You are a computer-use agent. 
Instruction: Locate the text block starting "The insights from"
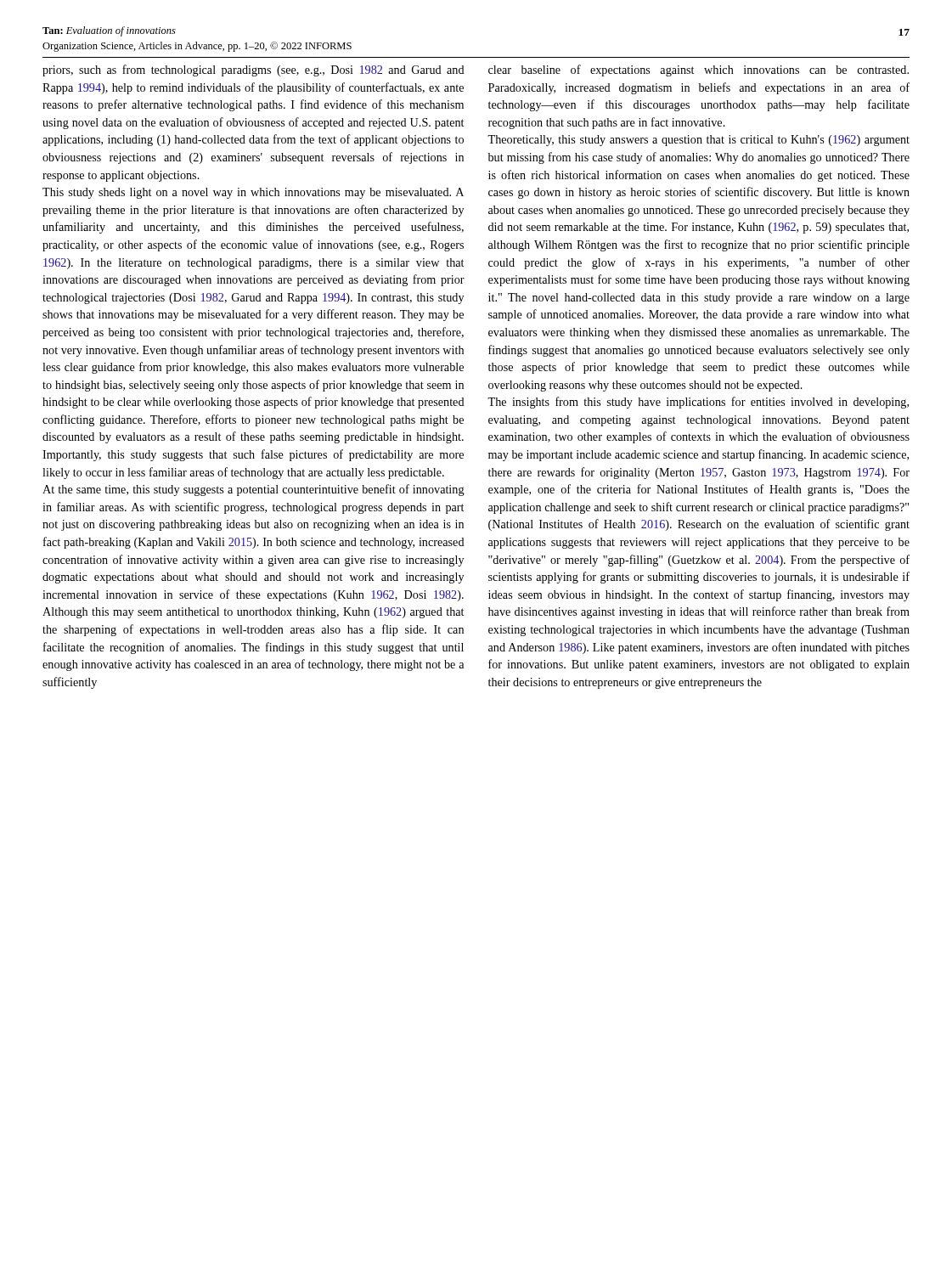pos(699,542)
